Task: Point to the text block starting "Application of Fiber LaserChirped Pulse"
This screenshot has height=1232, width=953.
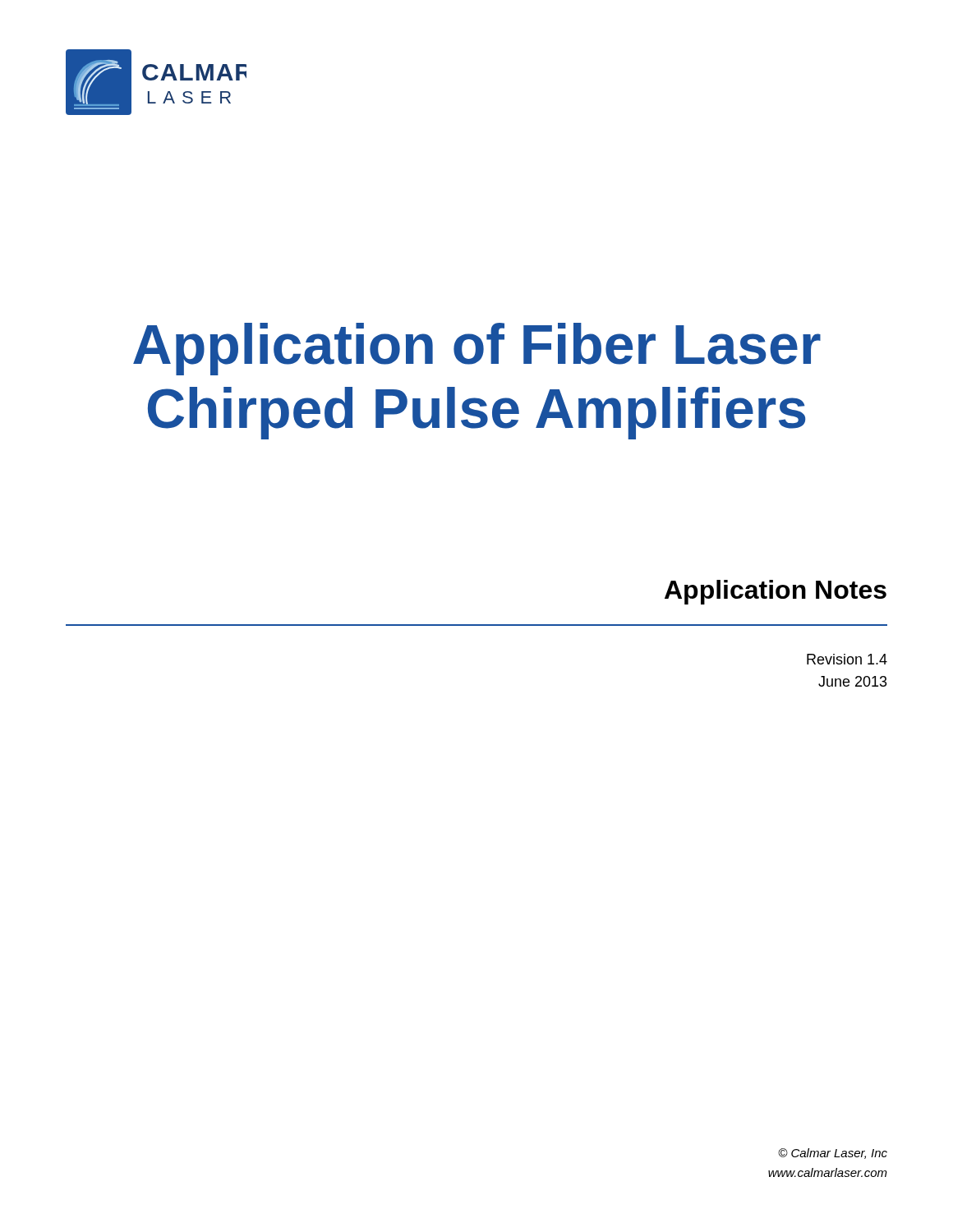Action: coord(476,376)
